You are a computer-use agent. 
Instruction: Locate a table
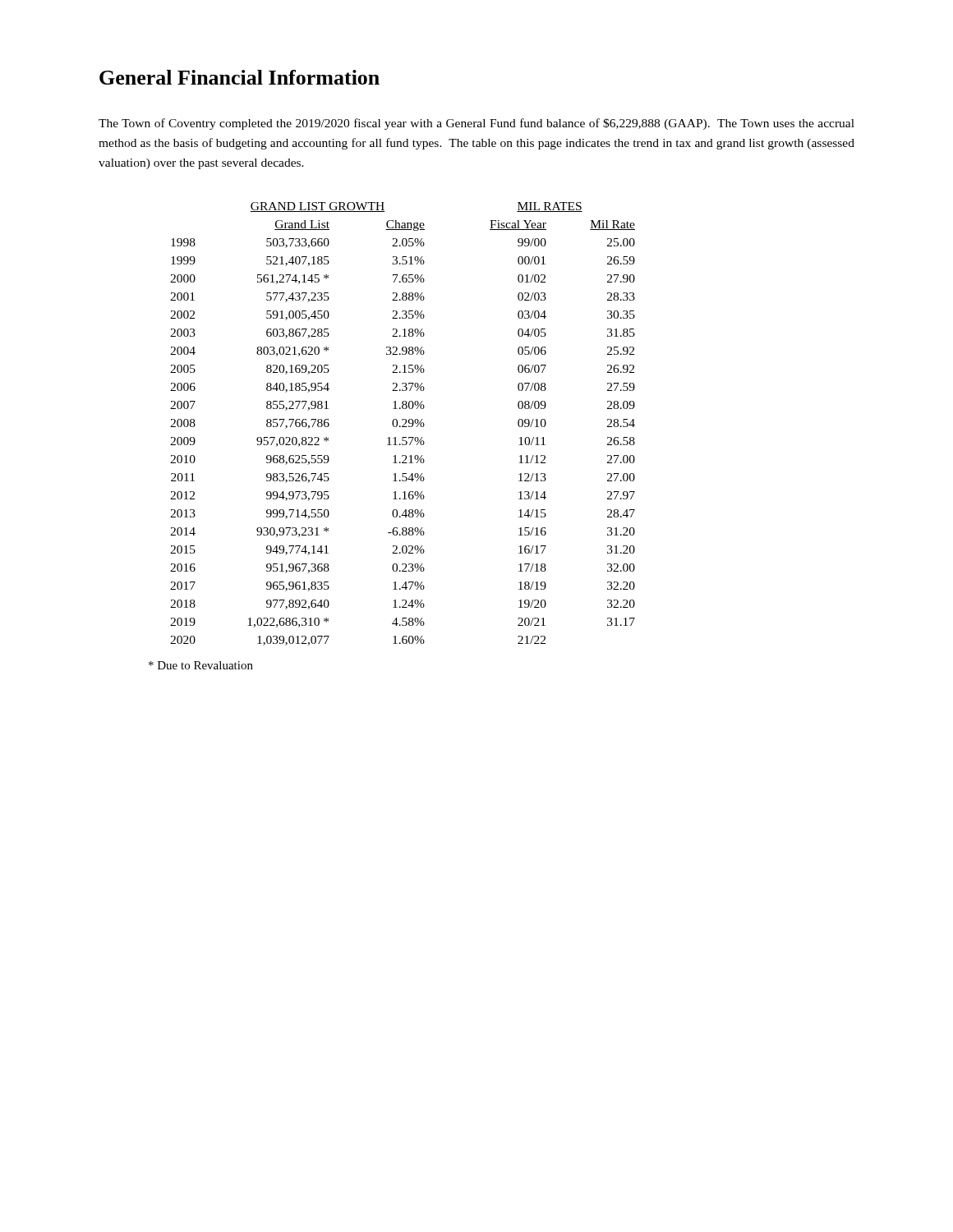[501, 423]
